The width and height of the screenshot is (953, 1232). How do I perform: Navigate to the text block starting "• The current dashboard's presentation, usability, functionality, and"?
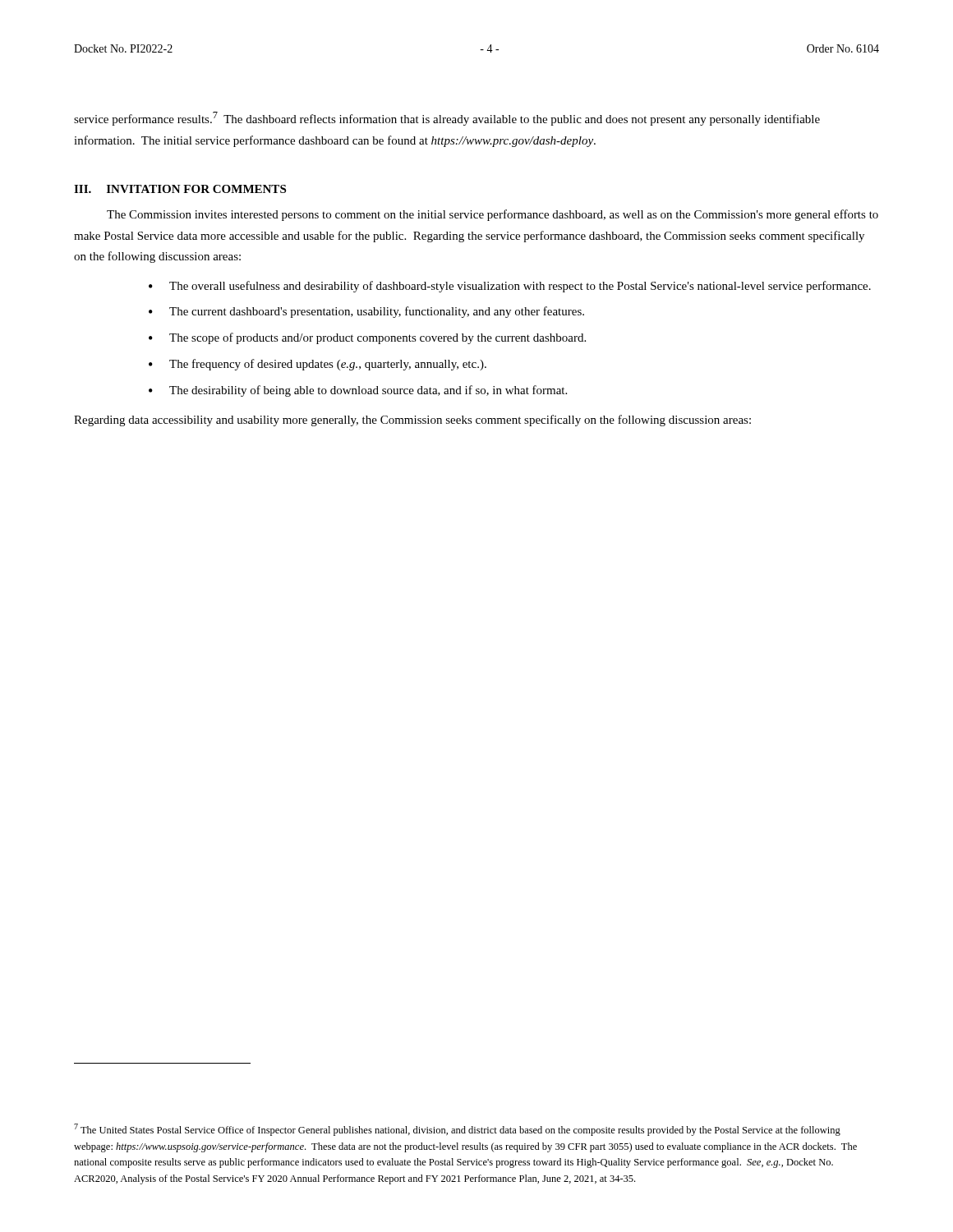tap(513, 313)
